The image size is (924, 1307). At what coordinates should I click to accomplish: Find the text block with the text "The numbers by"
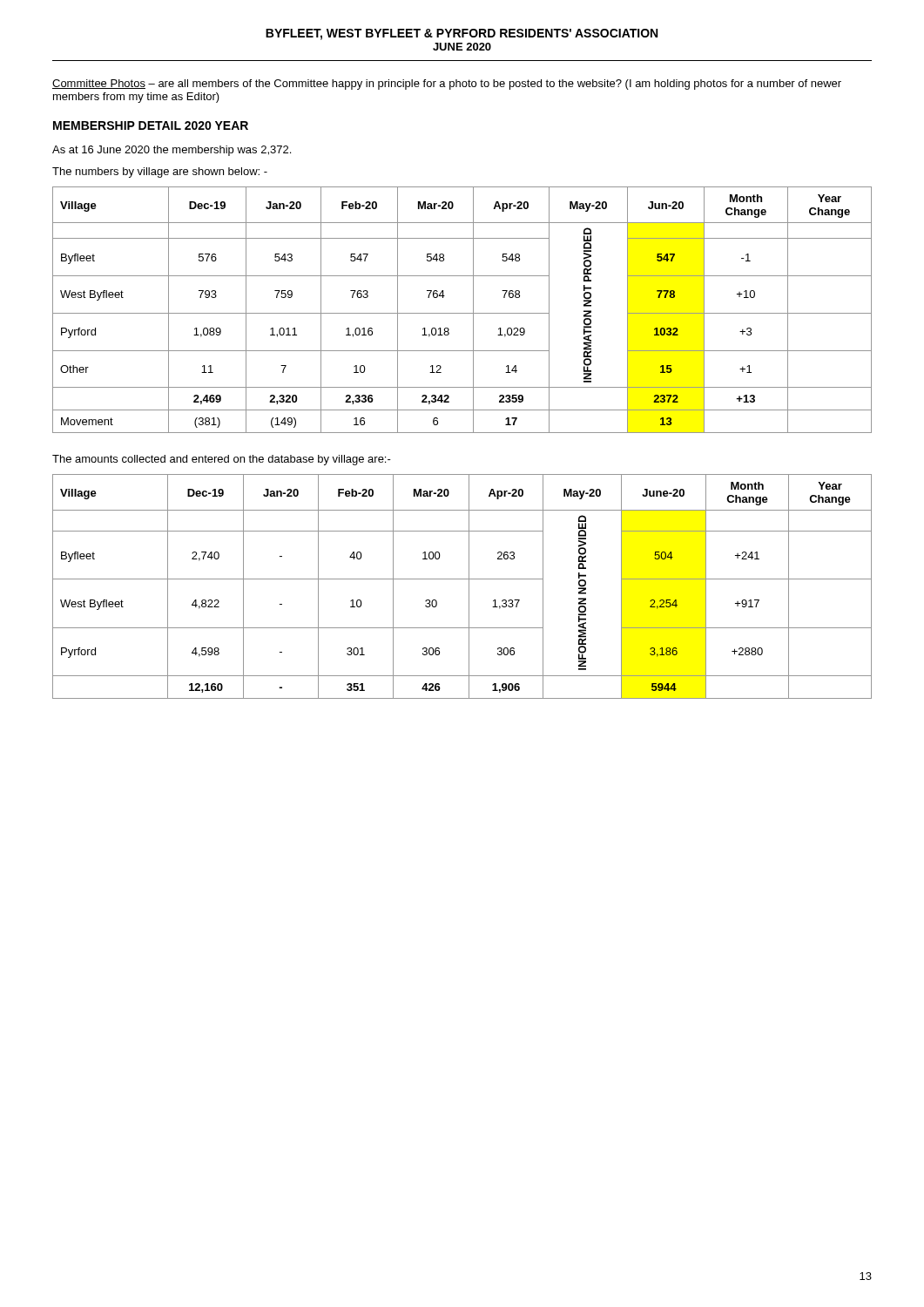[160, 171]
